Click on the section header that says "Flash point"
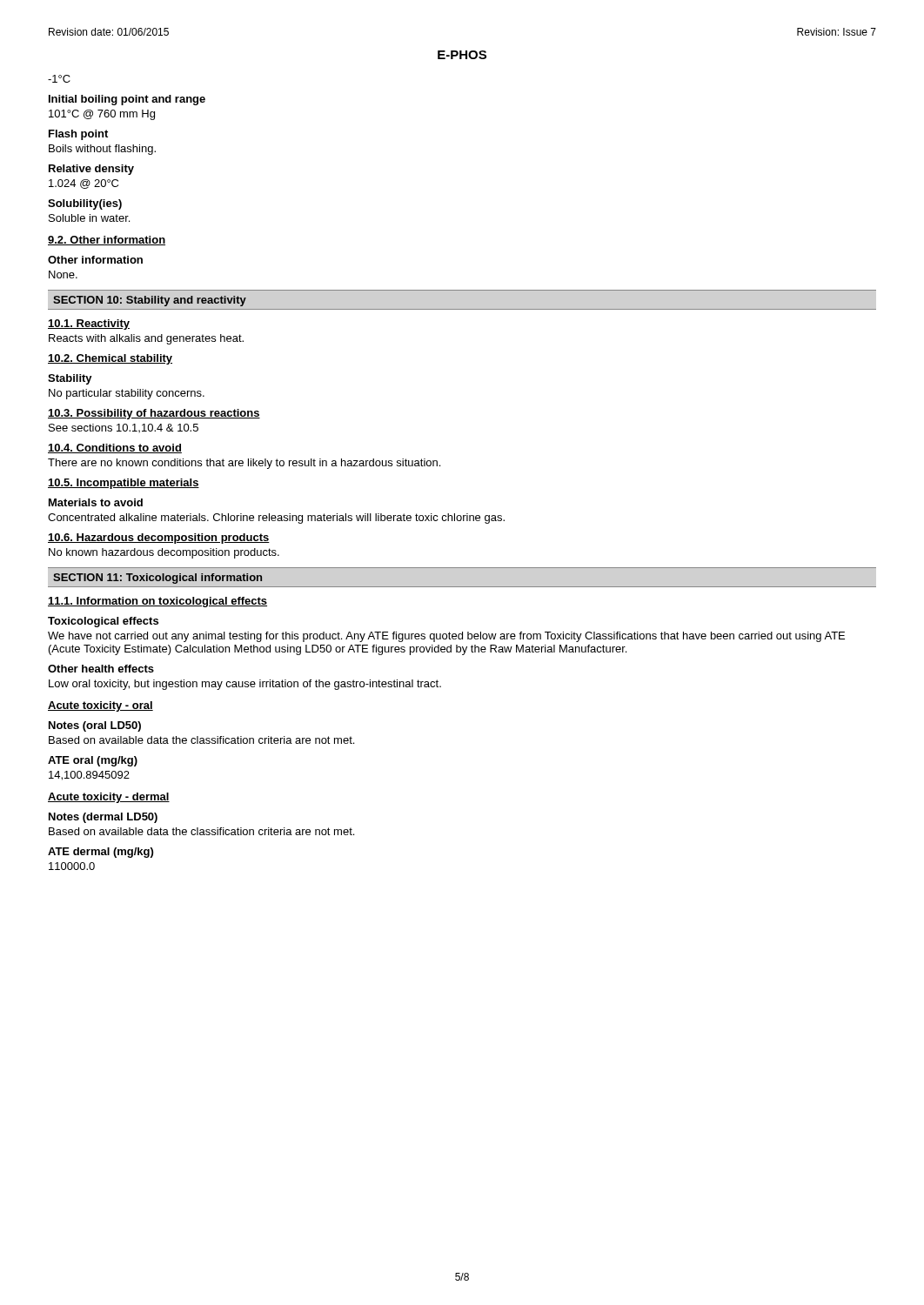This screenshot has height=1305, width=924. click(x=78, y=134)
